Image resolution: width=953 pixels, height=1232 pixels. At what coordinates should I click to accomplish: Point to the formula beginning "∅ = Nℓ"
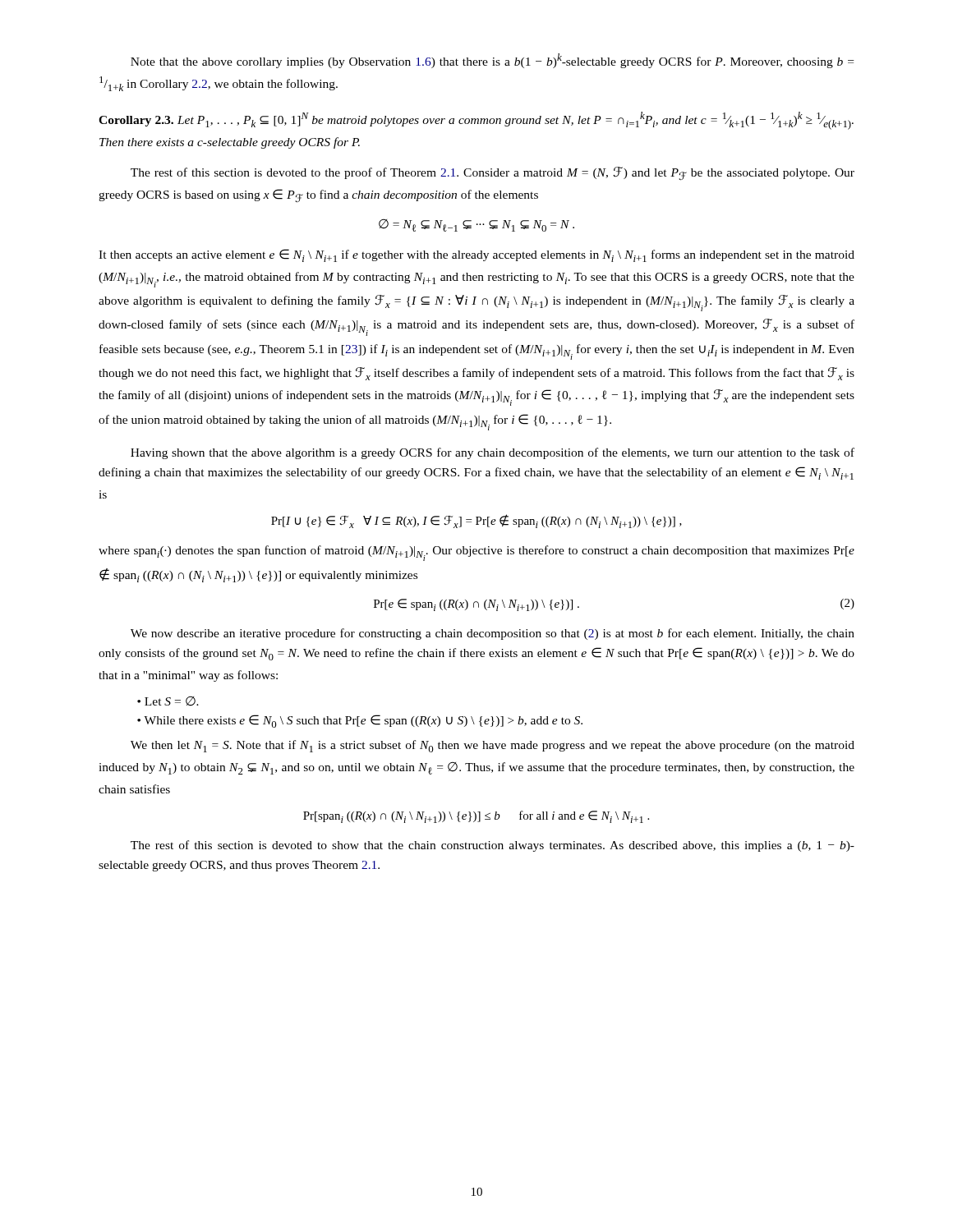pos(476,225)
